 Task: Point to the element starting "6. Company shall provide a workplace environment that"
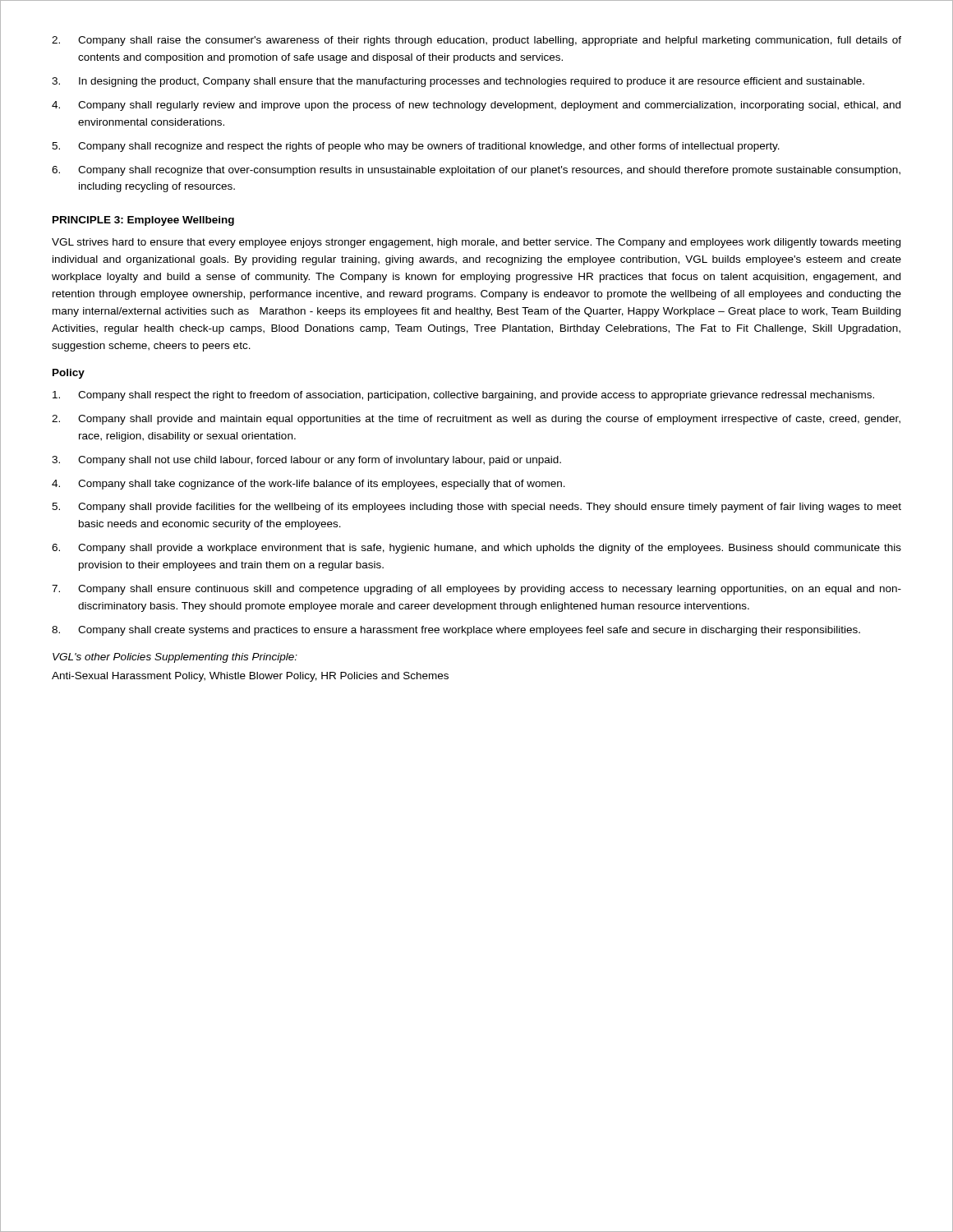(x=476, y=557)
